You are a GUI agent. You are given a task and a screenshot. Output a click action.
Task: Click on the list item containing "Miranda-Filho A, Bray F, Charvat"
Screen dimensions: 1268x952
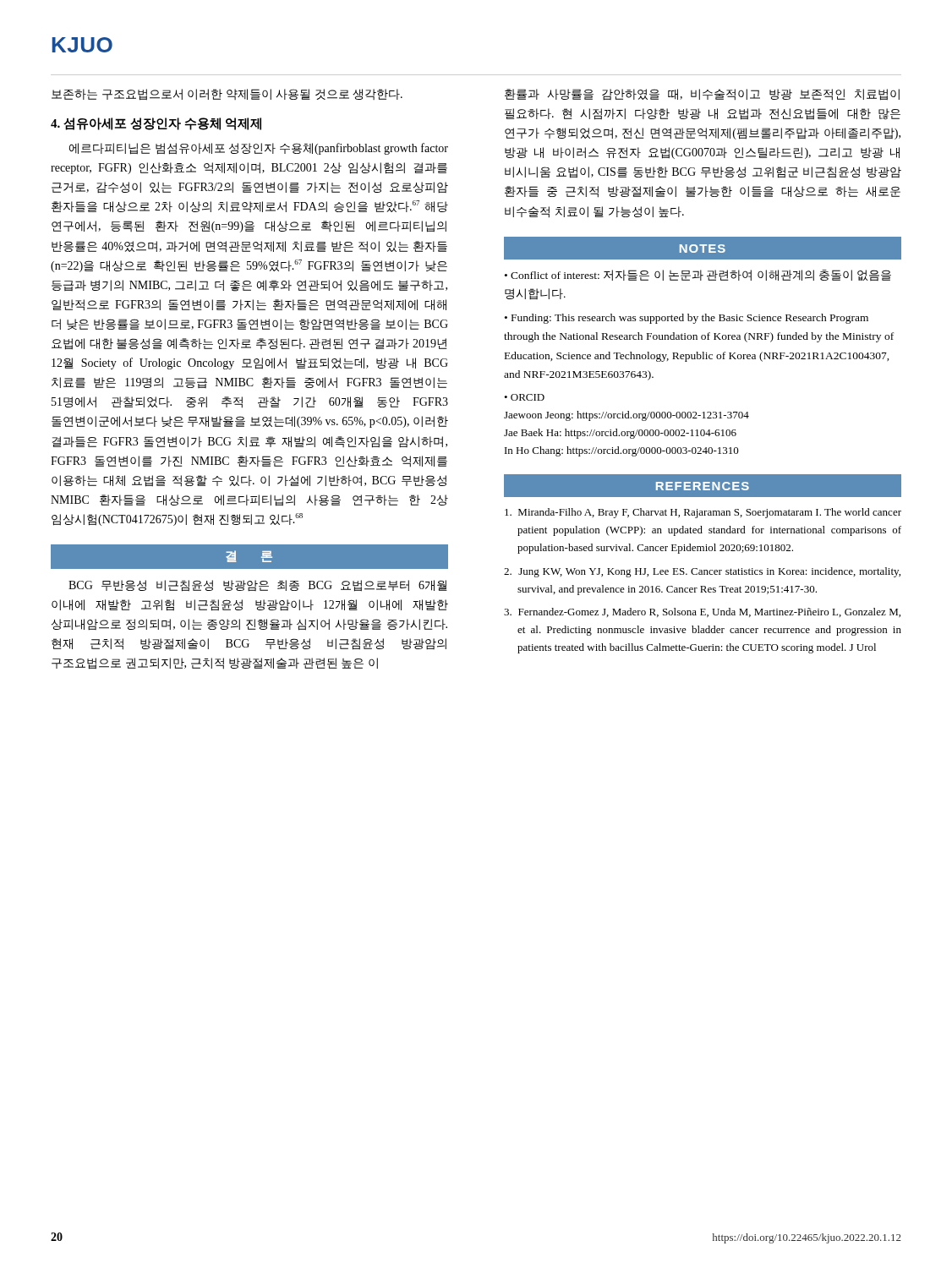pyautogui.click(x=703, y=530)
